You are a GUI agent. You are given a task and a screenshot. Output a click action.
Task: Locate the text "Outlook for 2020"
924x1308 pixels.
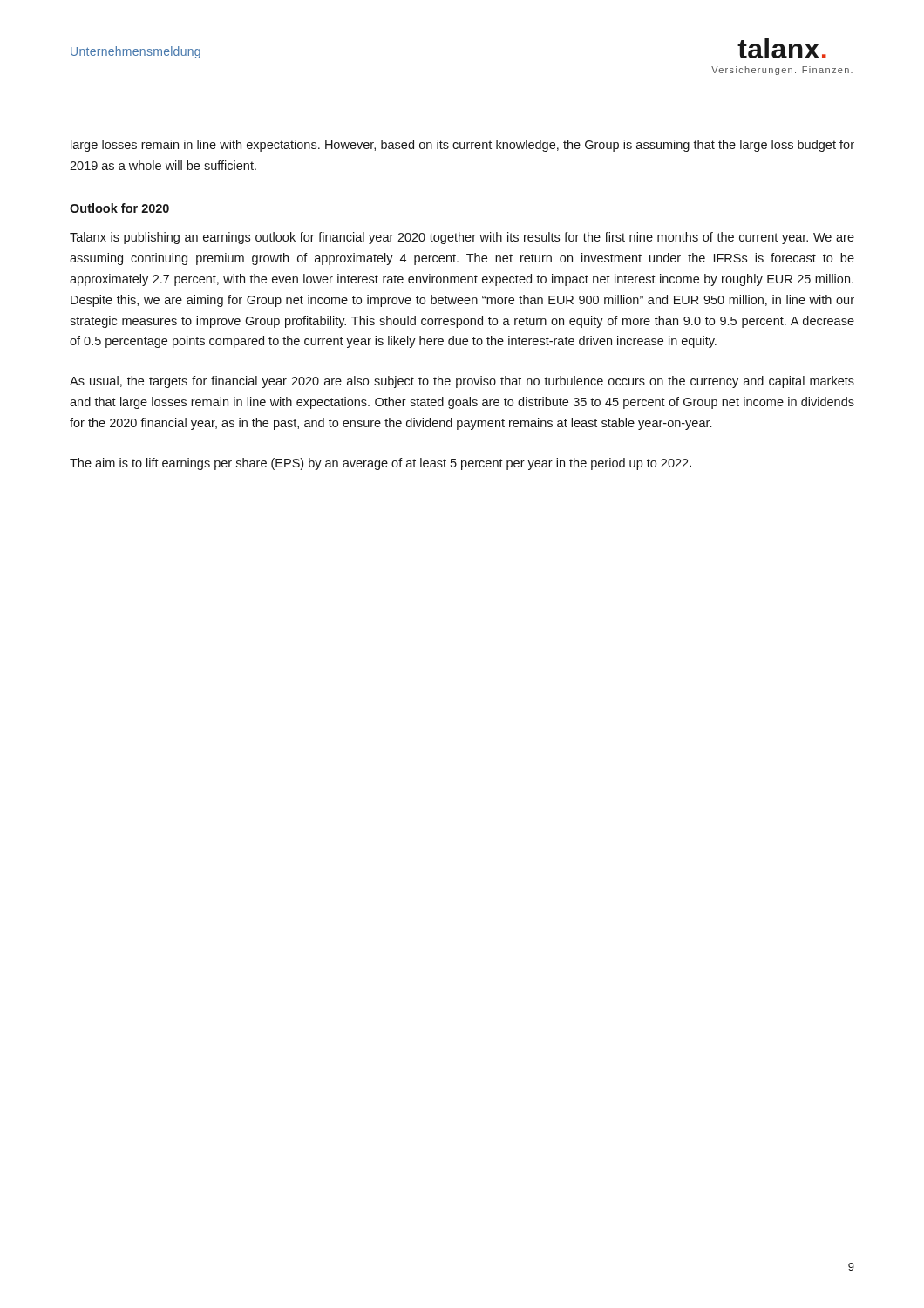point(120,208)
